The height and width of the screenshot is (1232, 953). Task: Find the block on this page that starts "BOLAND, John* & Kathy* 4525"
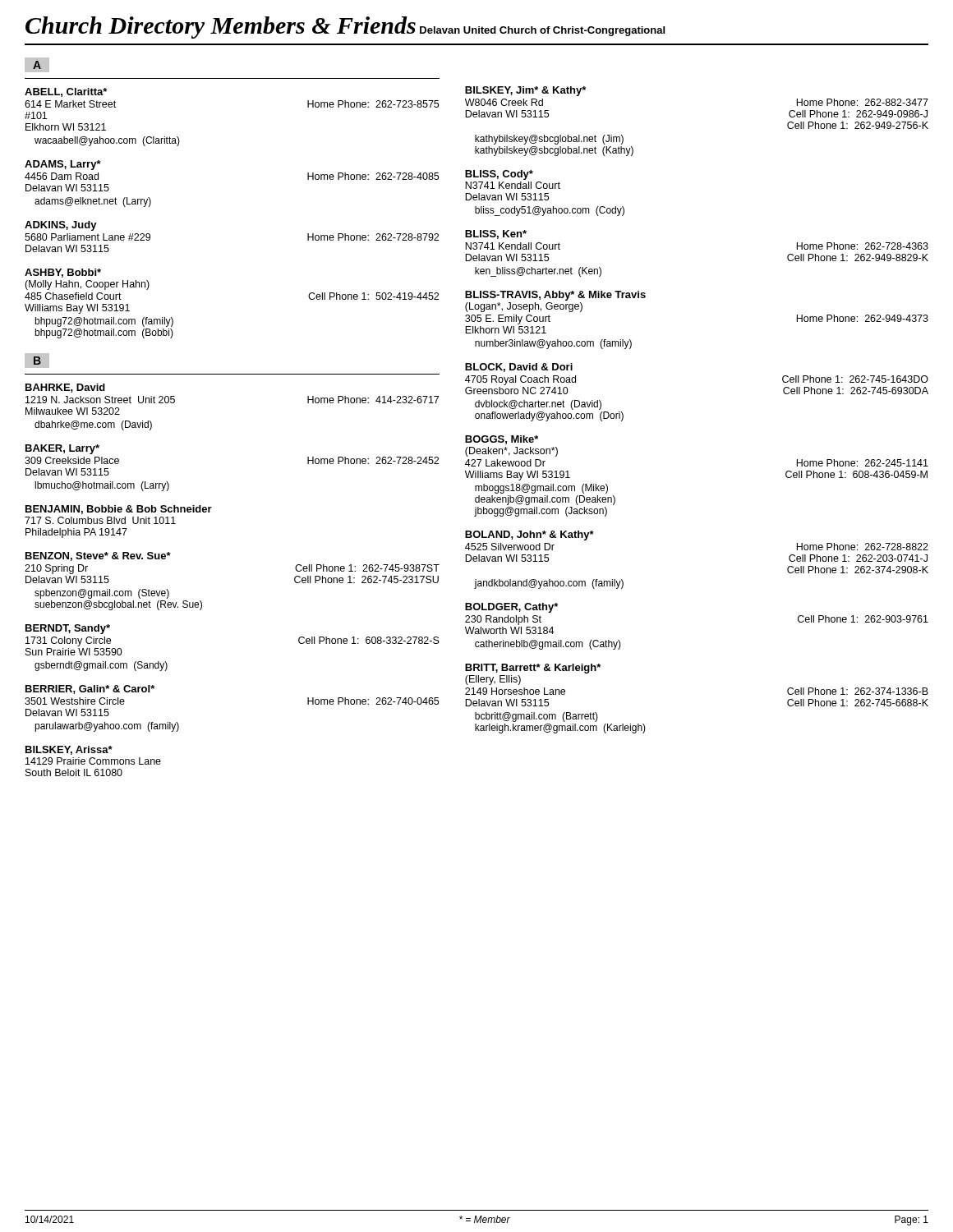click(x=529, y=536)
